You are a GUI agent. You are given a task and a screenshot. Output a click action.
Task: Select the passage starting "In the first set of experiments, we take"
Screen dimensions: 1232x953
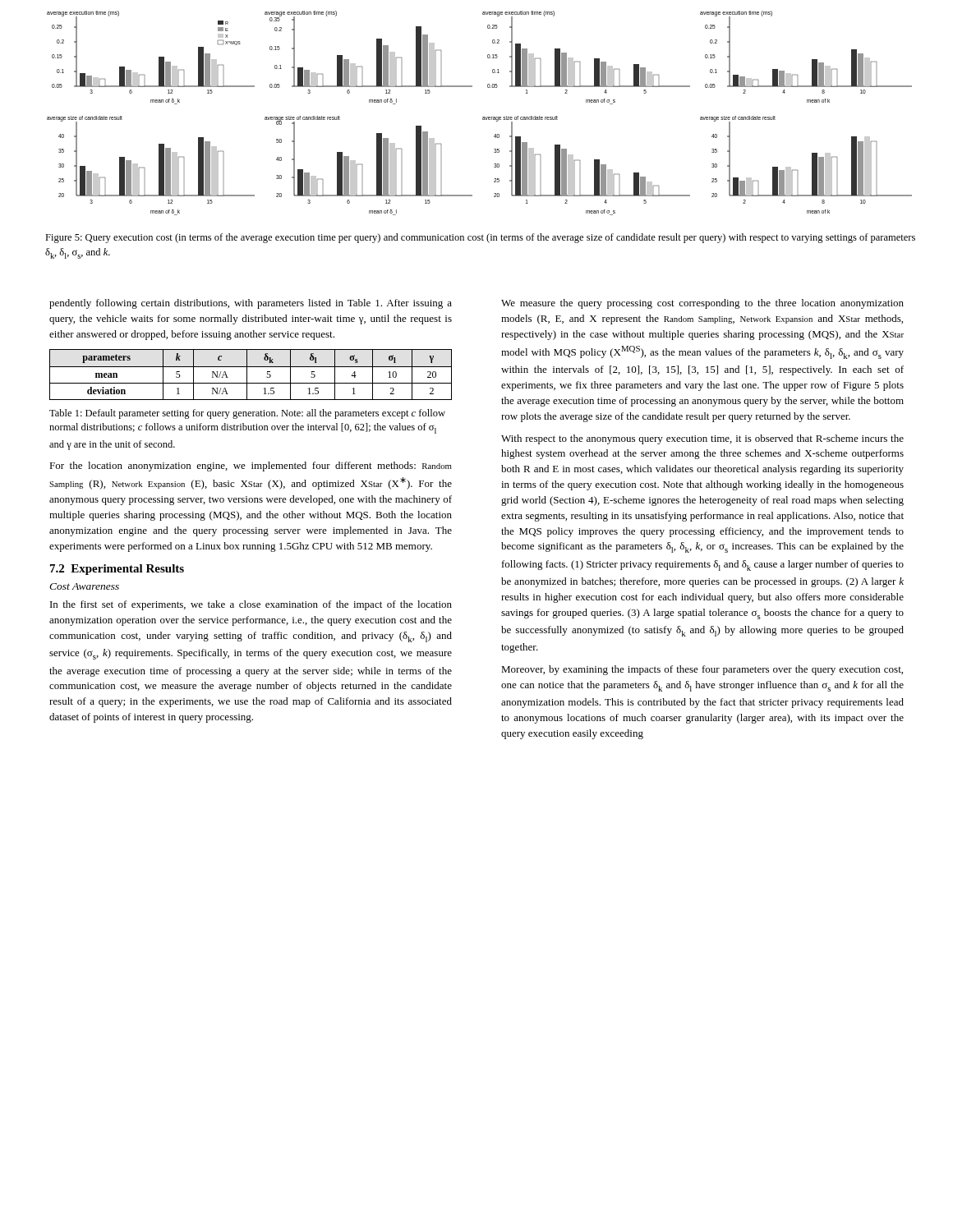[251, 661]
